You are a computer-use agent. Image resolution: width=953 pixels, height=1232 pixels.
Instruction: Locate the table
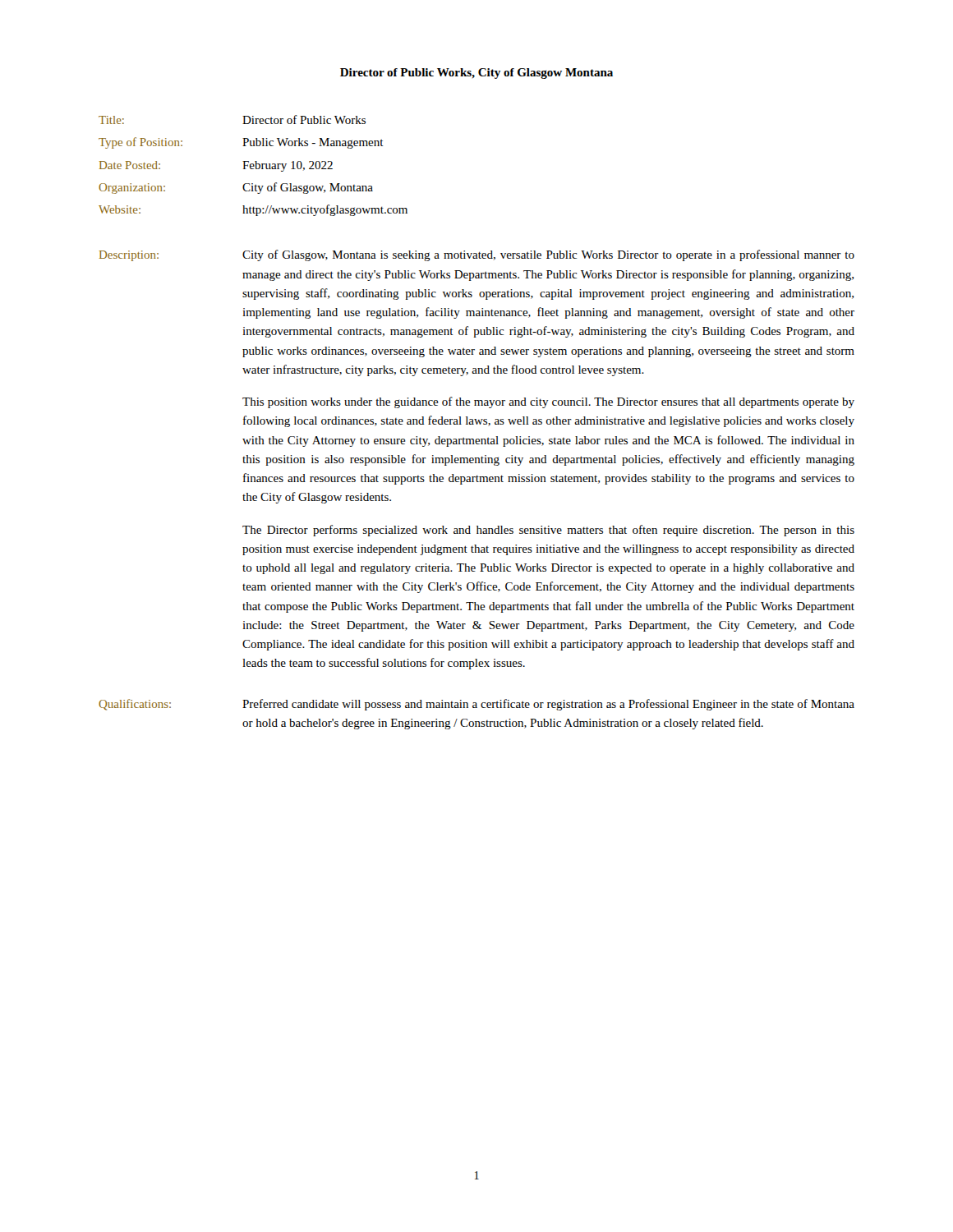(x=476, y=165)
